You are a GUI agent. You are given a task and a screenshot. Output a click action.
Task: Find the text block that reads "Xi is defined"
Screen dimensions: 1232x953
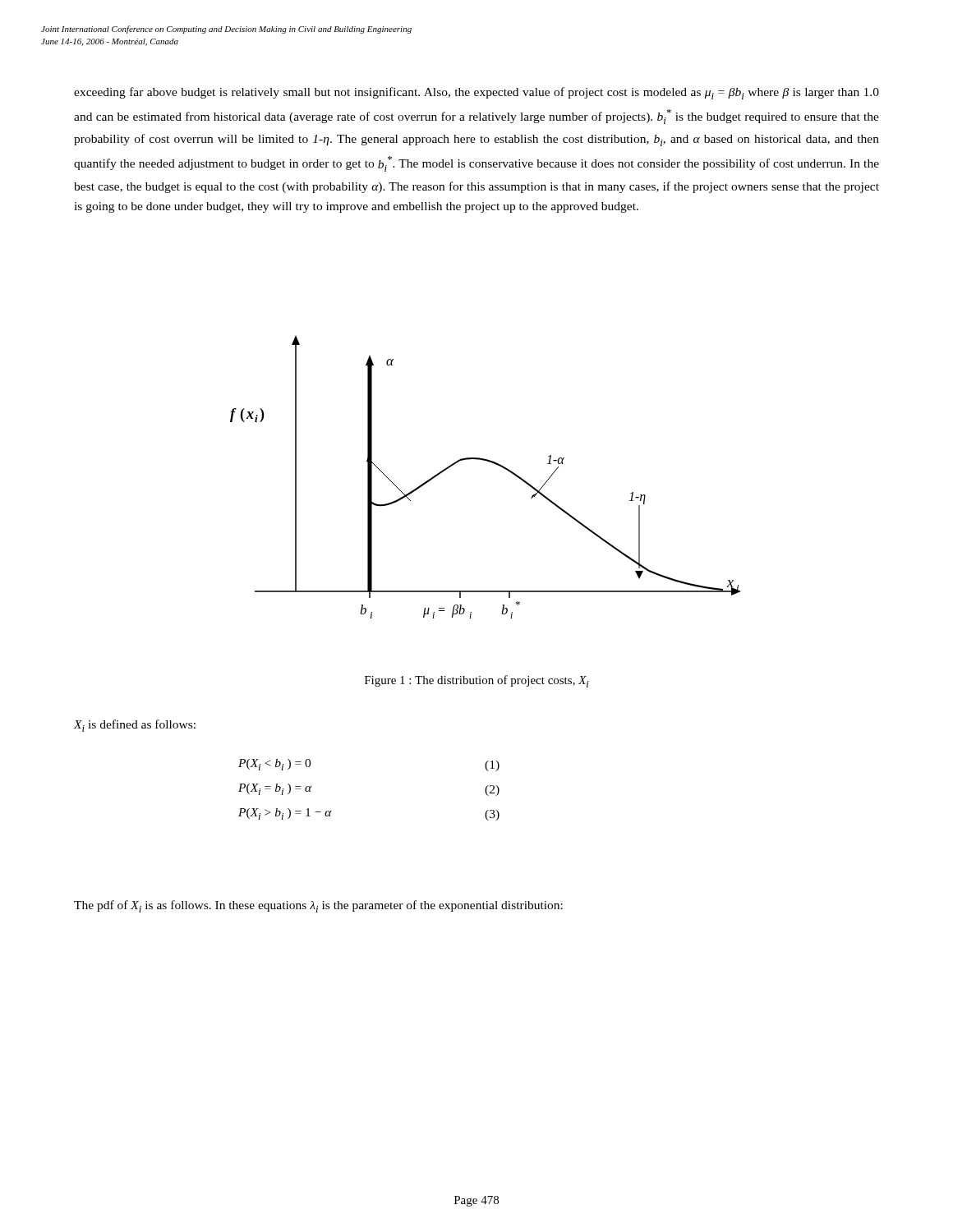135,726
